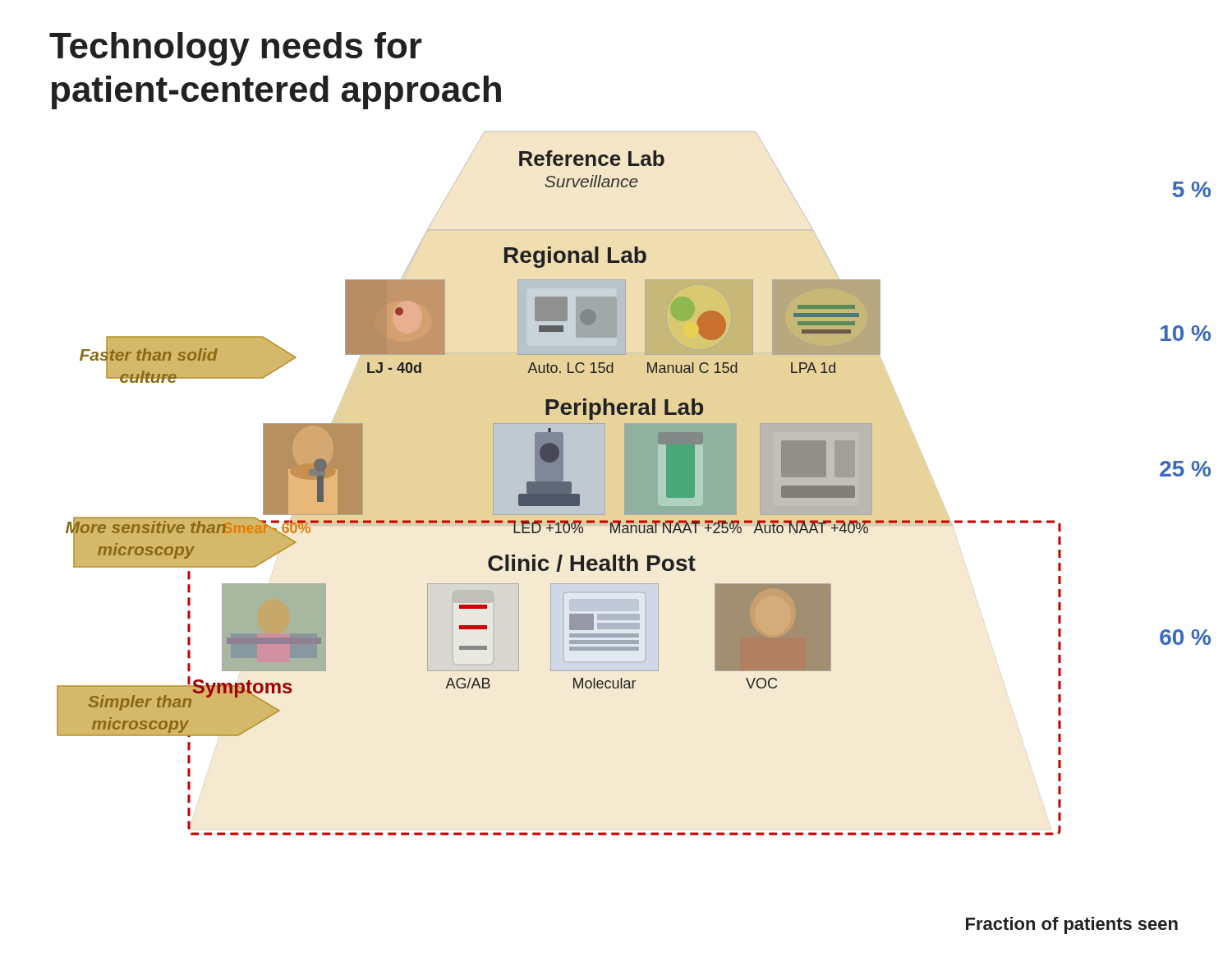The image size is (1232, 953).
Task: Click a infographic
Action: (x=620, y=522)
